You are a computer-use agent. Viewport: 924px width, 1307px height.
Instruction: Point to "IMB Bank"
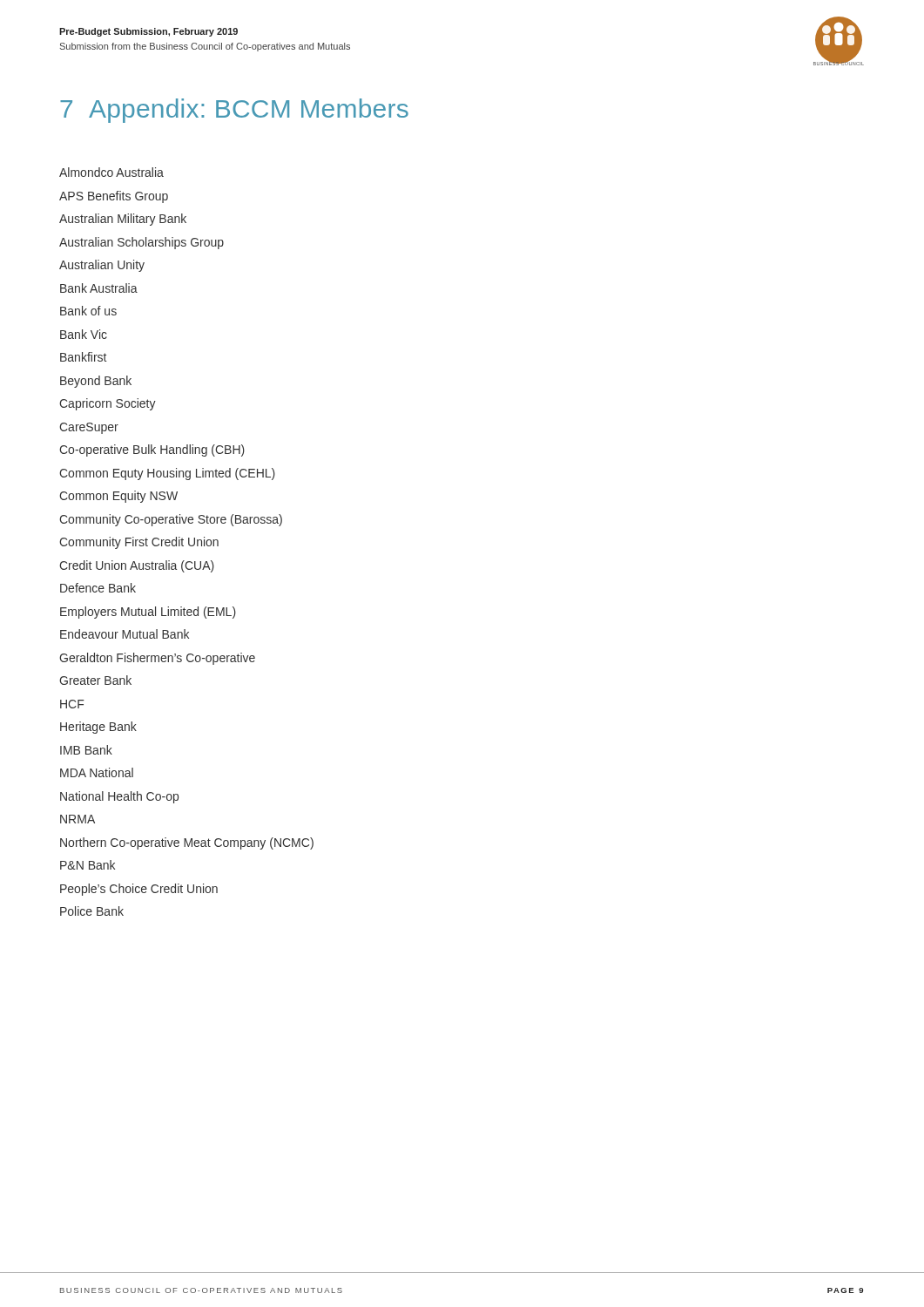point(86,750)
